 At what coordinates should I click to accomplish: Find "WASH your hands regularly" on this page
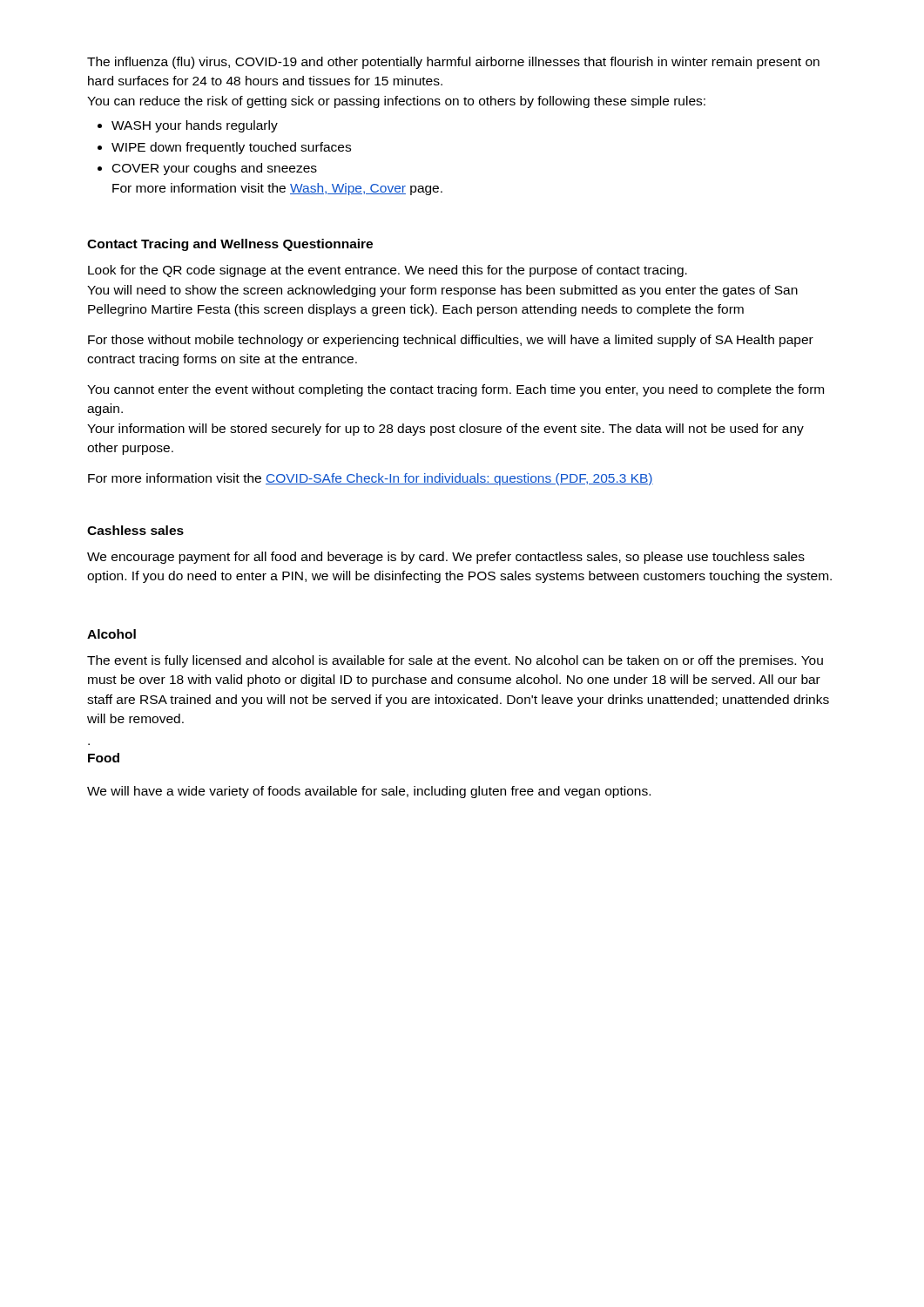pyautogui.click(x=195, y=125)
